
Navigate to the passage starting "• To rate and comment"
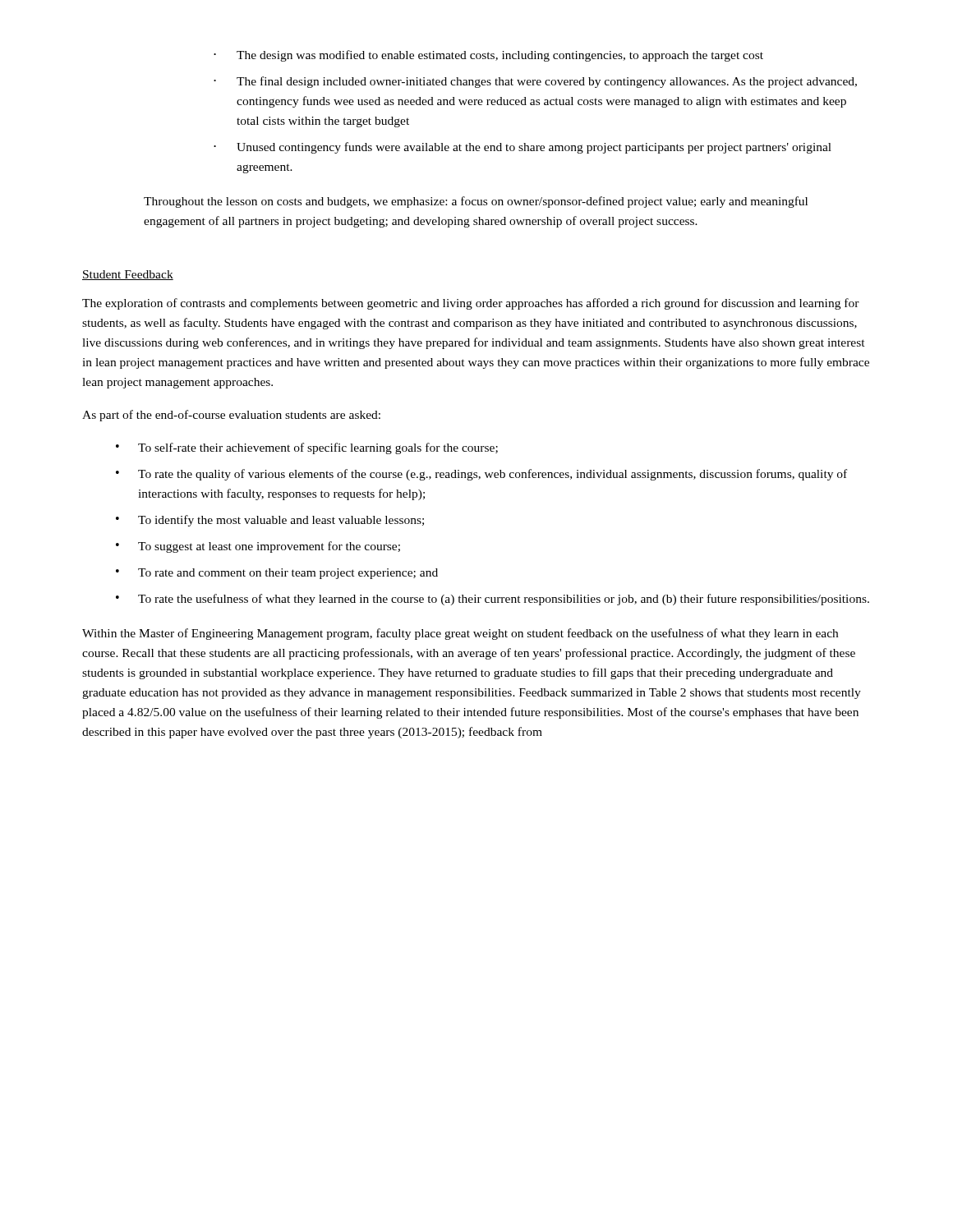coord(277,574)
